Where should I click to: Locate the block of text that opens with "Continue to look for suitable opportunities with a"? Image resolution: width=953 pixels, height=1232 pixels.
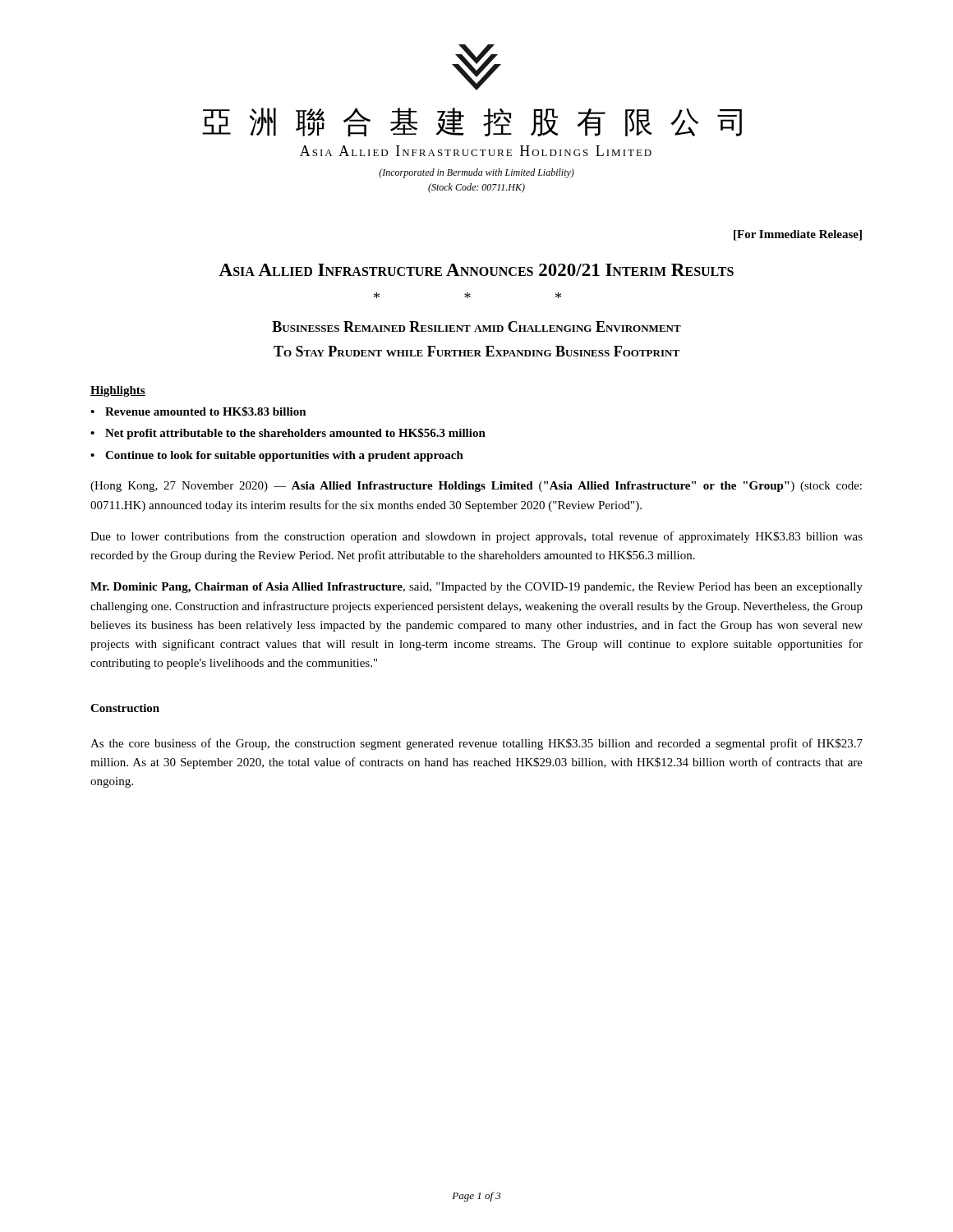click(277, 456)
